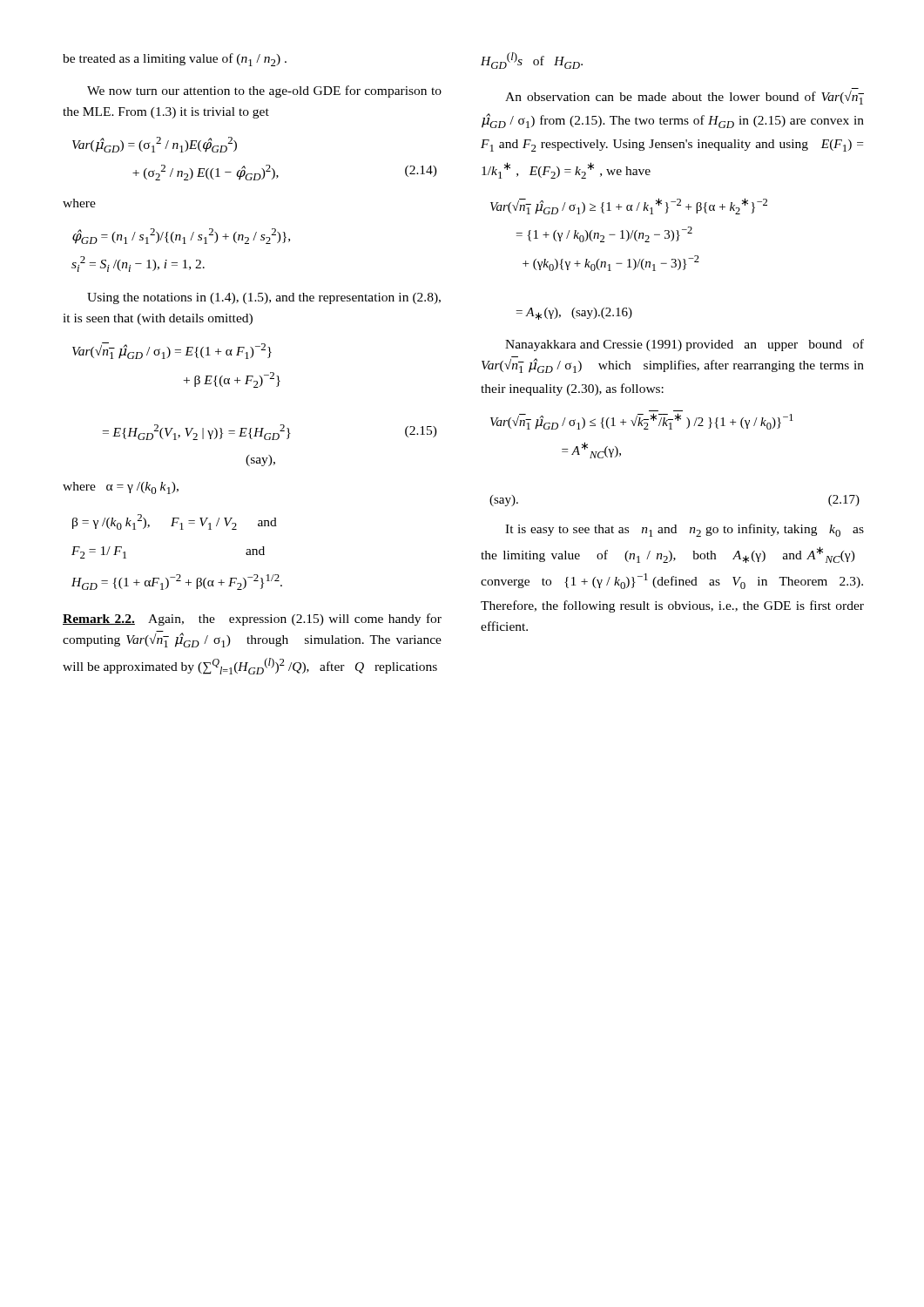924x1307 pixels.
Task: Find the block on this page that starts "We now turn our attention to the age-old"
Action: click(x=252, y=101)
